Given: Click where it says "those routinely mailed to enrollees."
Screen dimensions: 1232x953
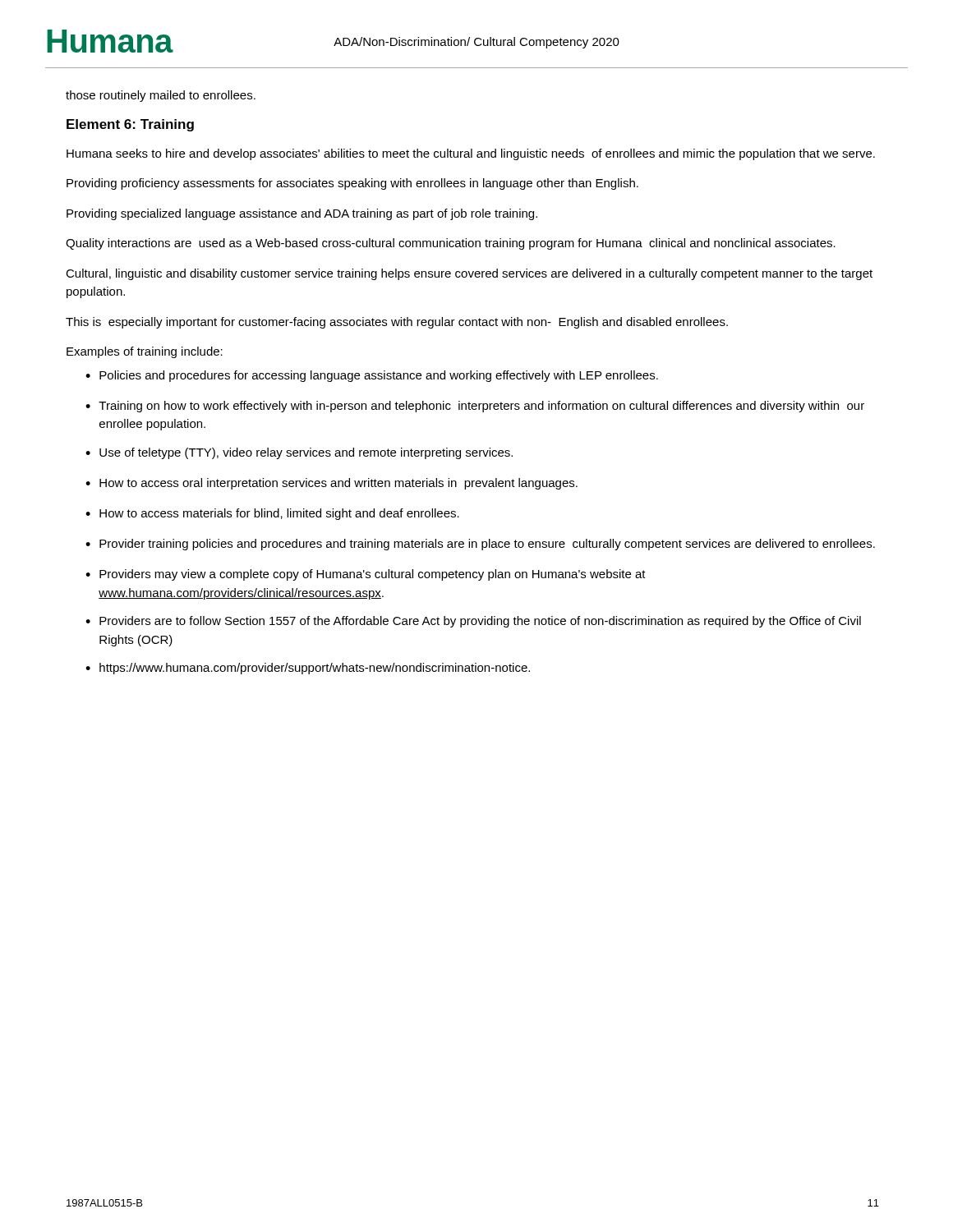Looking at the screenshot, I should coord(161,95).
